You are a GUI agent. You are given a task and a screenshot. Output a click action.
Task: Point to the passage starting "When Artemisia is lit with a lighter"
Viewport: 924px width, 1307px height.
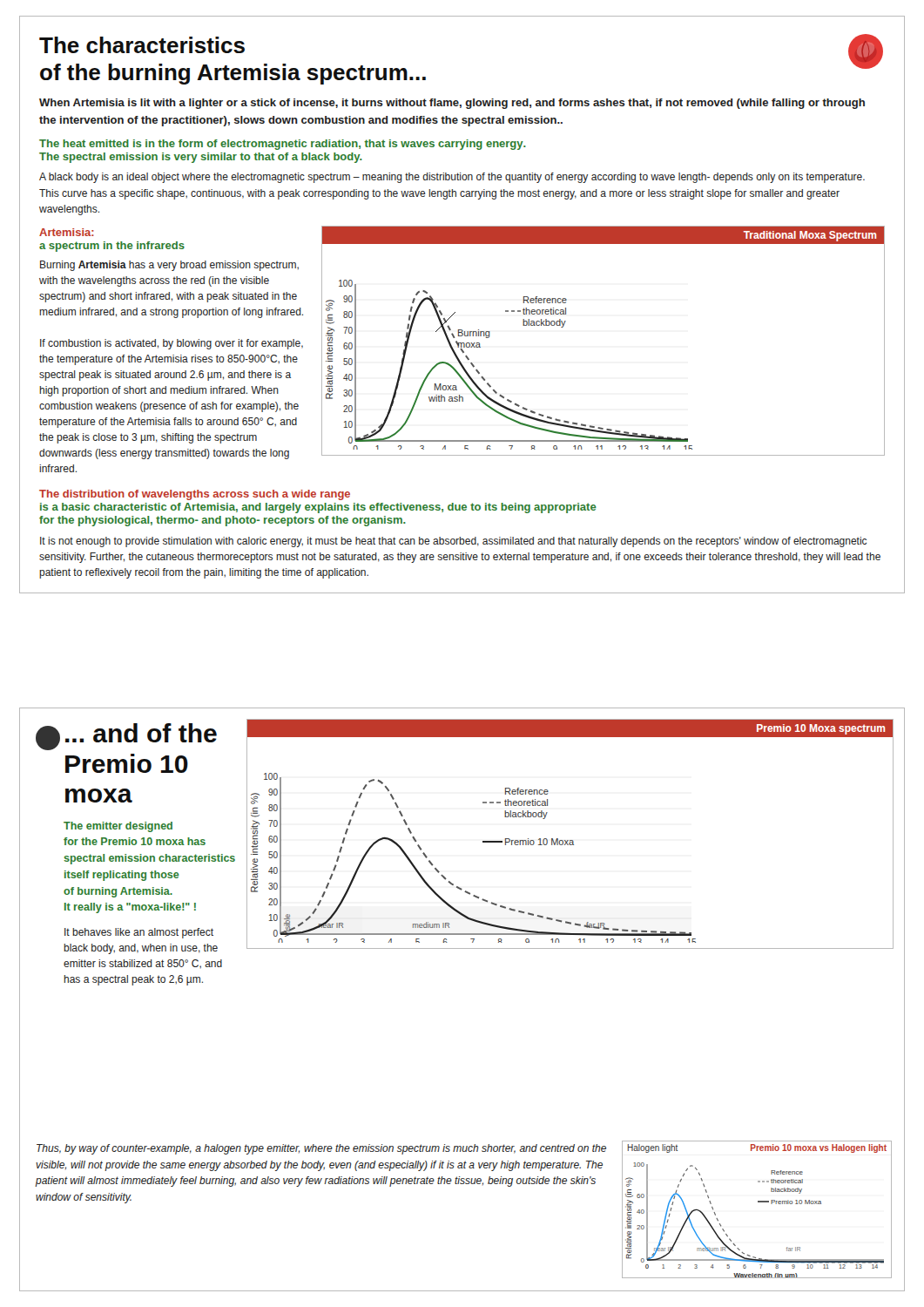coord(452,111)
